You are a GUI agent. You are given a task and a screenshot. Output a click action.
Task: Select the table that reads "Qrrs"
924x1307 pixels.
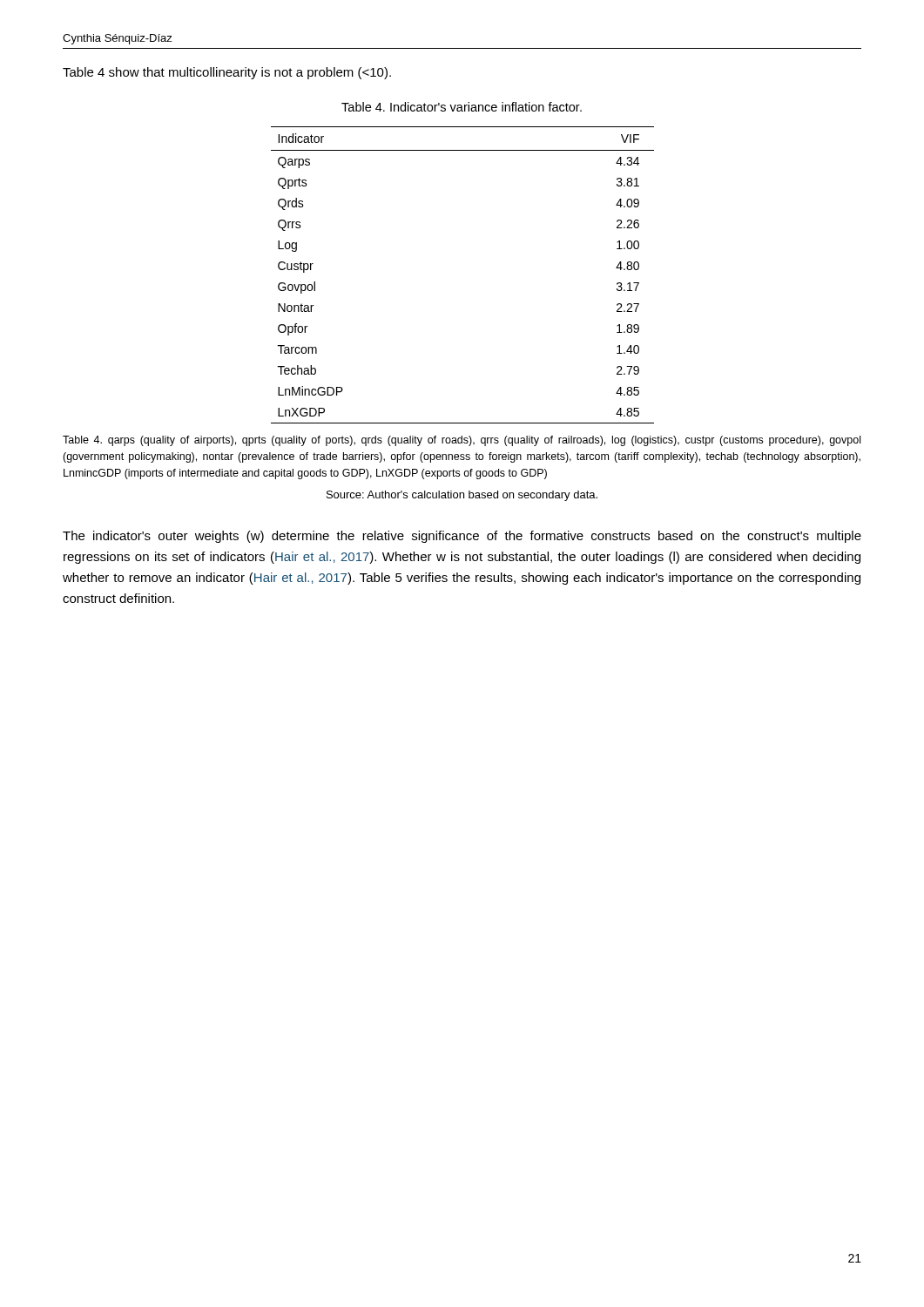[x=462, y=274]
